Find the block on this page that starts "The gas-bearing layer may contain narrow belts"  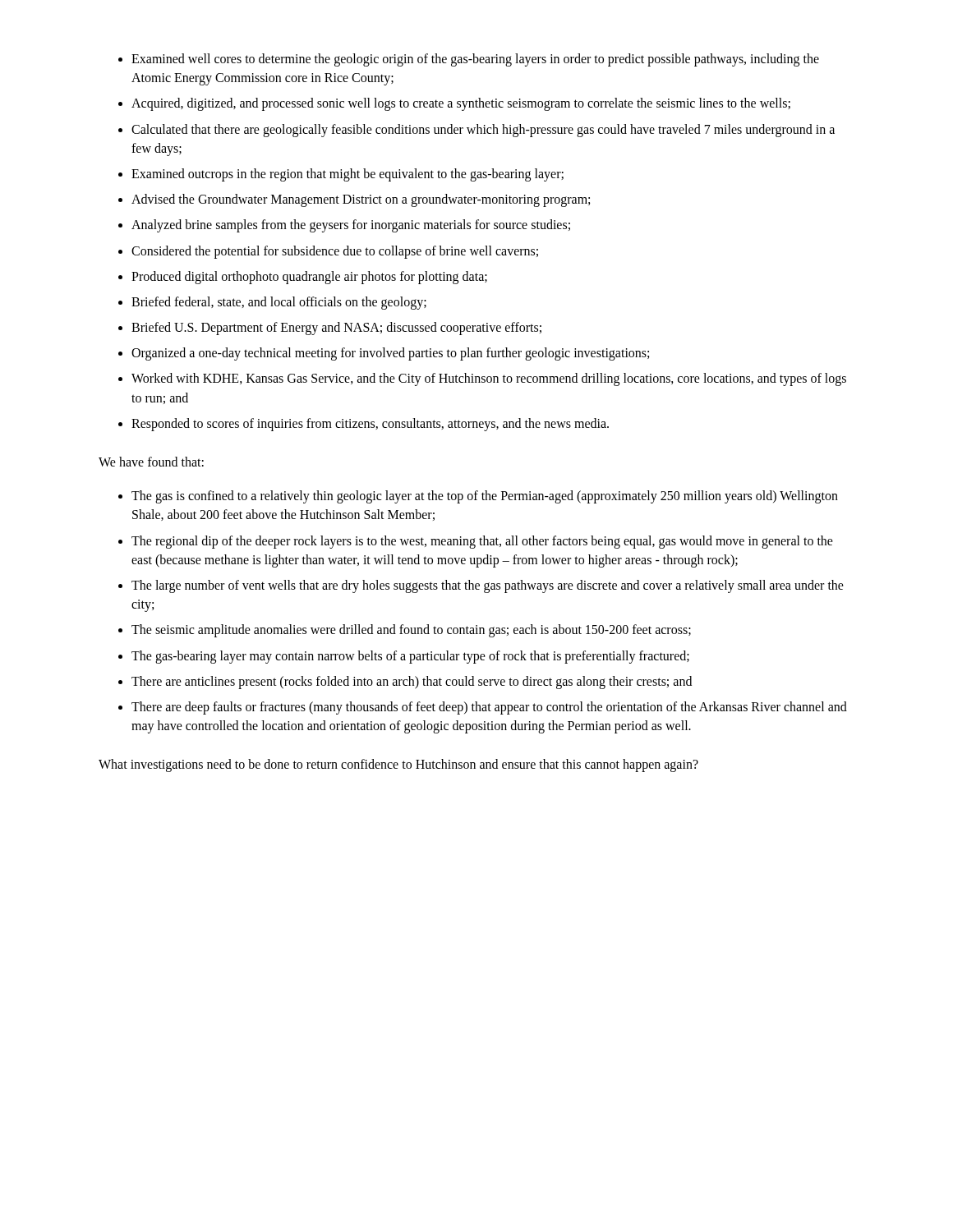tap(493, 655)
